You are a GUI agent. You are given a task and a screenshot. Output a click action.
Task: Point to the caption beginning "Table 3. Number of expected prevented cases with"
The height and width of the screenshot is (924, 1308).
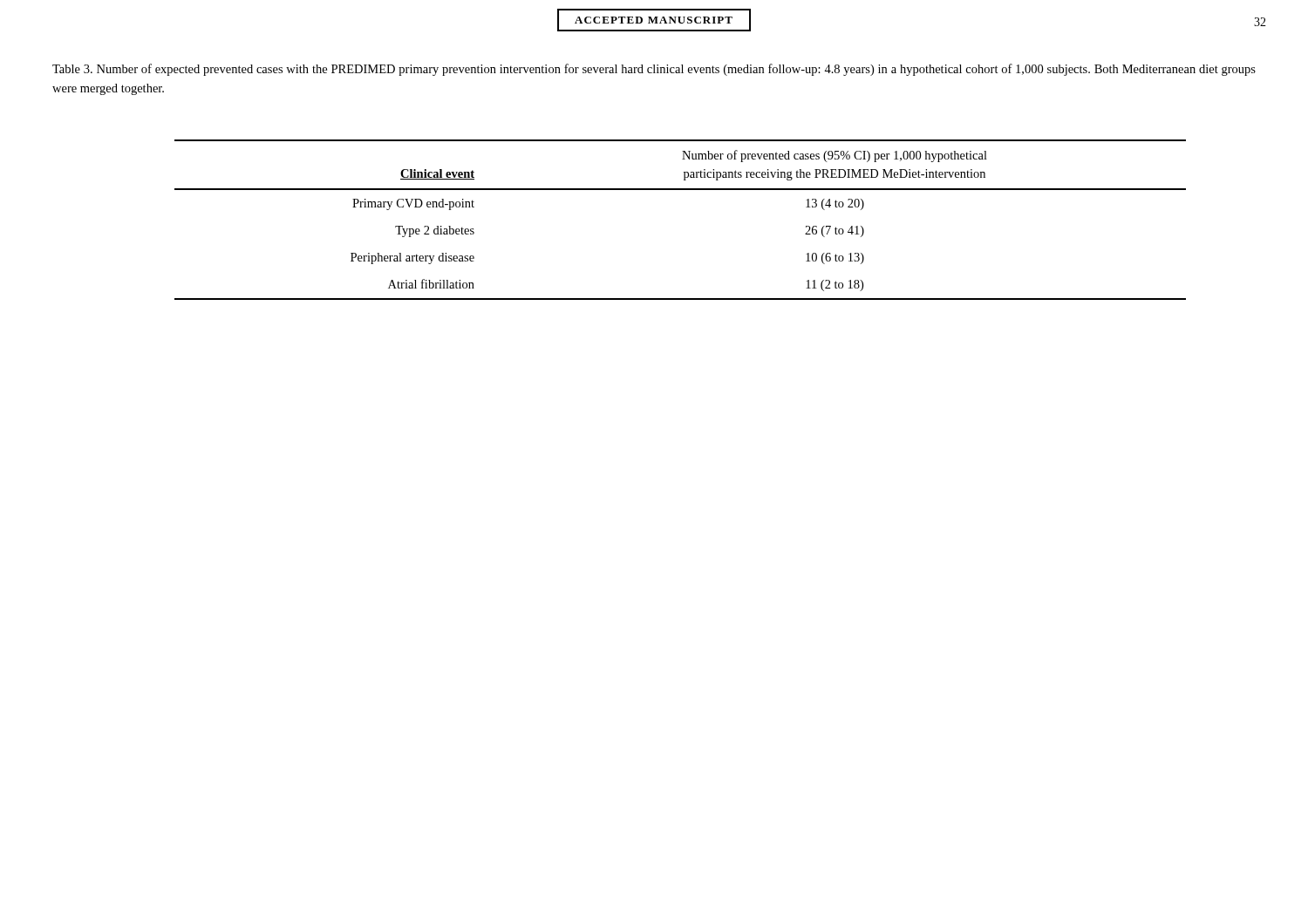coord(654,79)
